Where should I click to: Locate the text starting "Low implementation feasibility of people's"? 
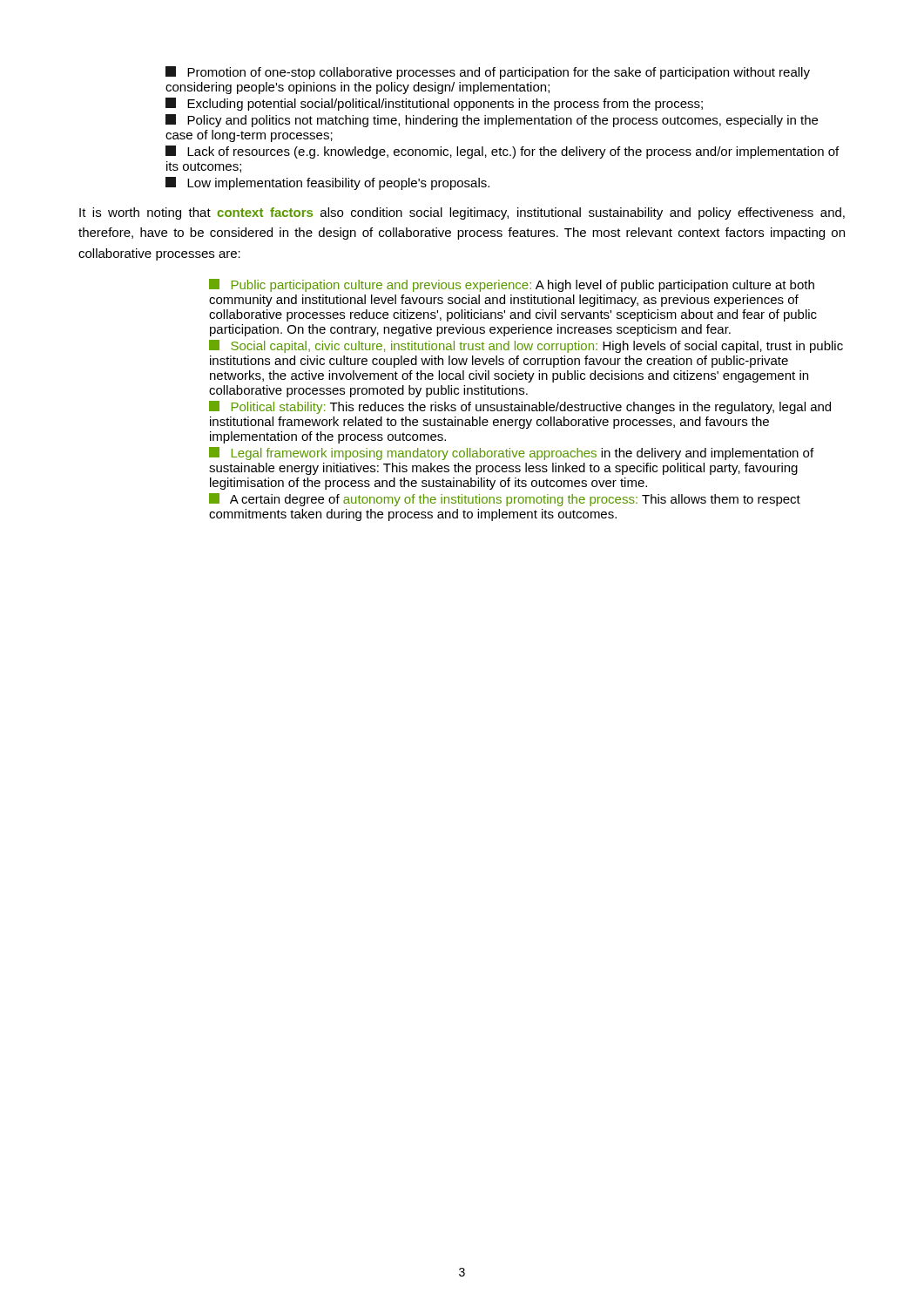327,183
